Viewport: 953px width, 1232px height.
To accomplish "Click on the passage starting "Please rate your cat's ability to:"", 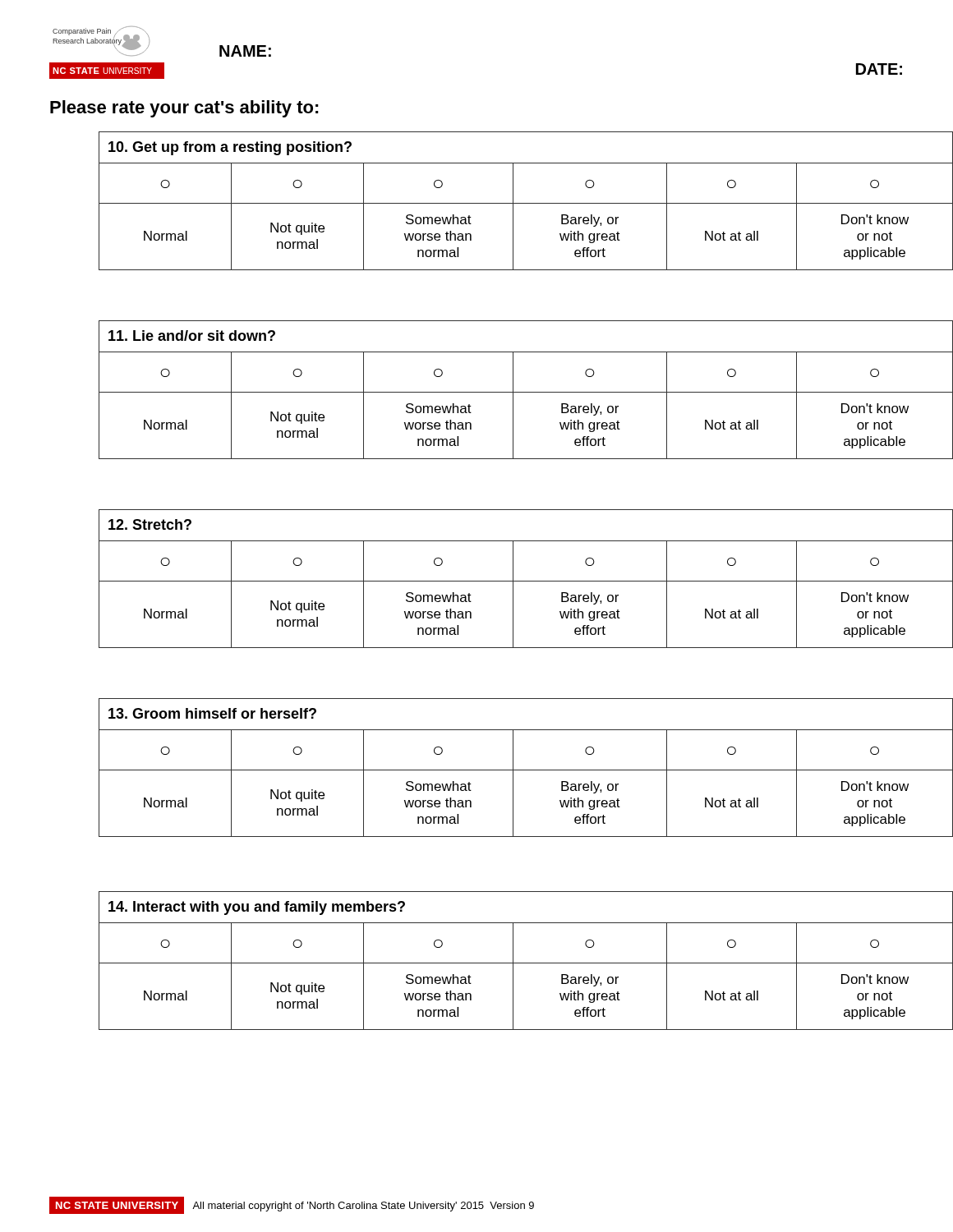I will pyautogui.click(x=185, y=107).
